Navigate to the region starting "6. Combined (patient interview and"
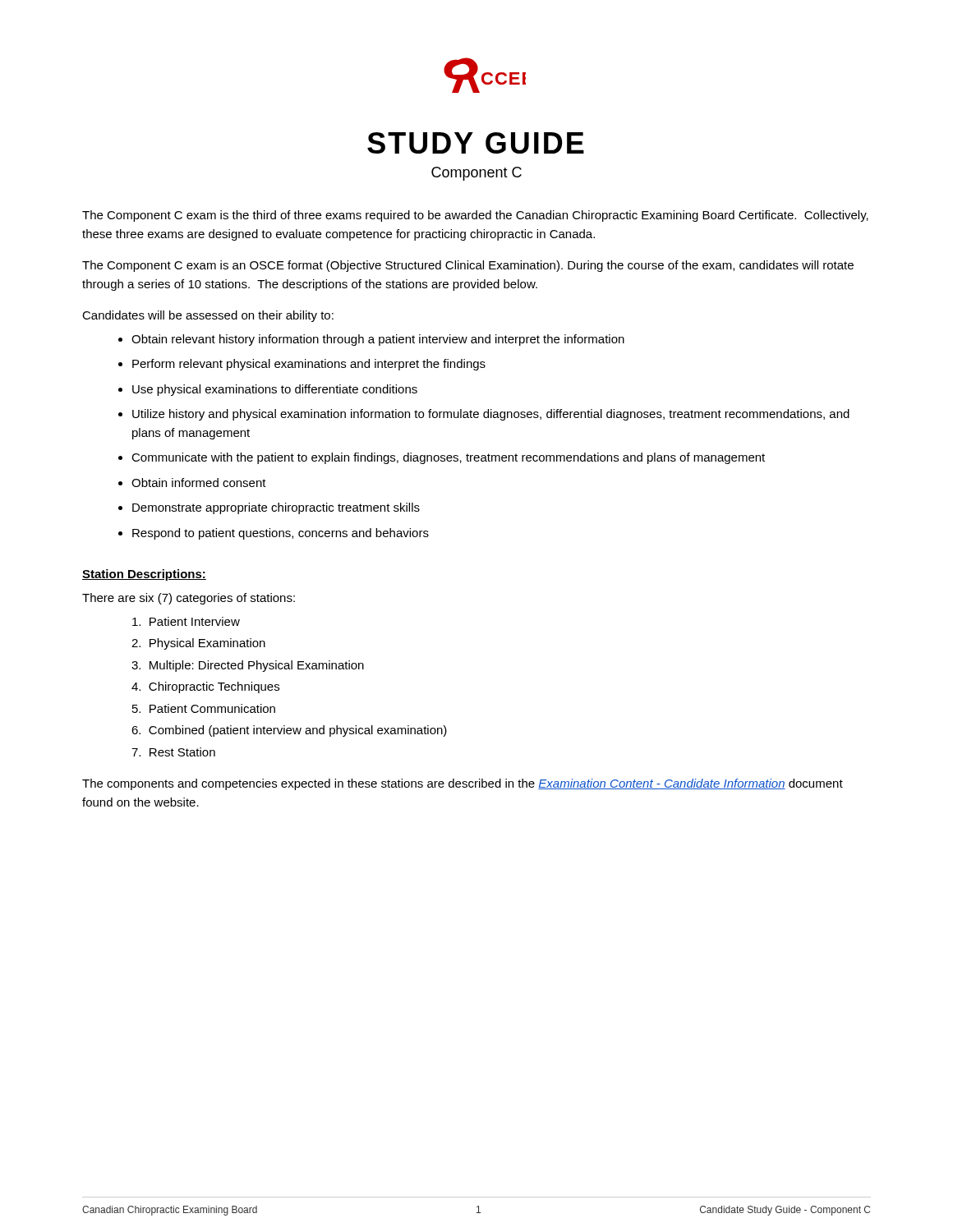Viewport: 953px width, 1232px height. [289, 730]
